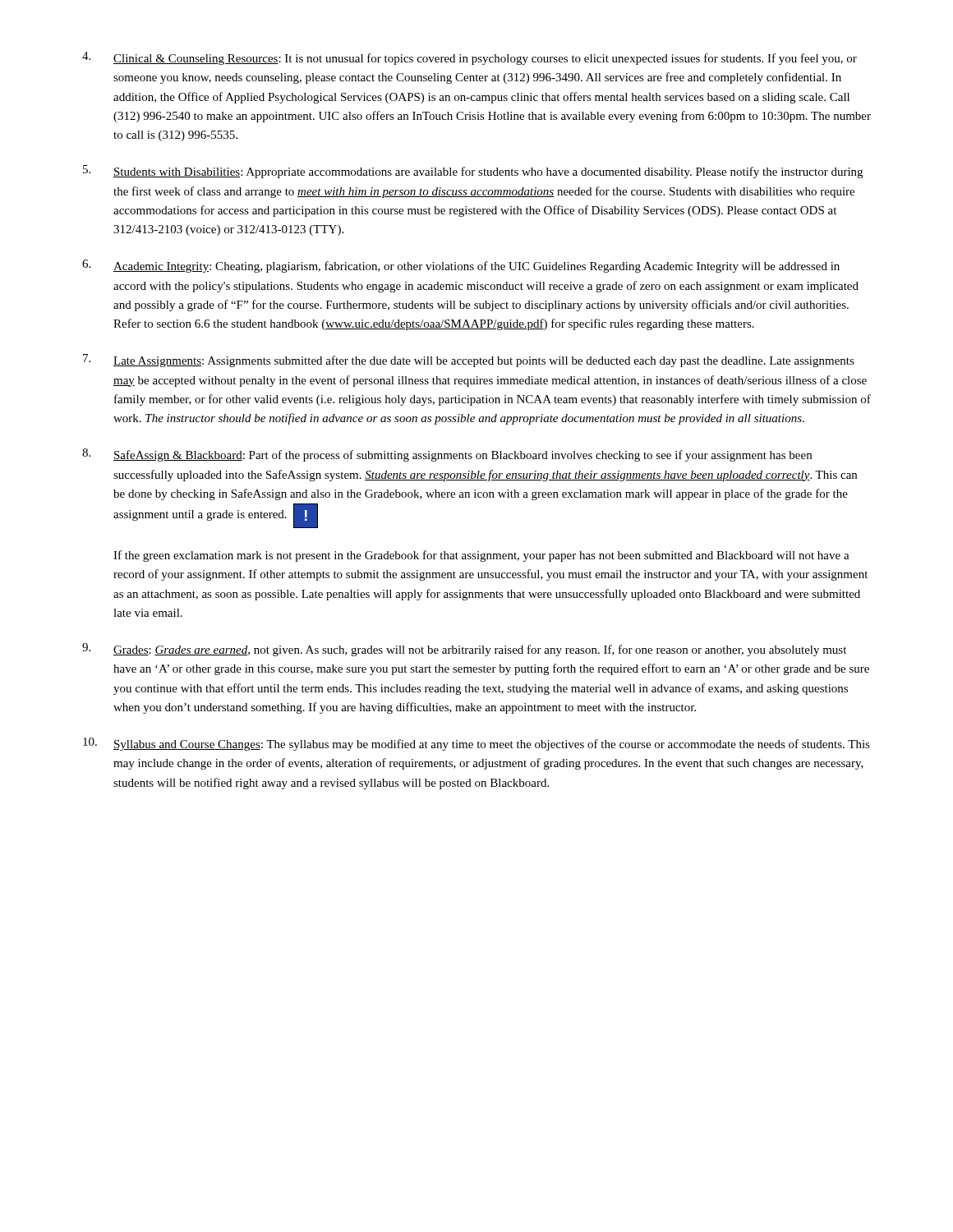Select the passage starting "If the green"
This screenshot has height=1232, width=953.
(x=491, y=584)
